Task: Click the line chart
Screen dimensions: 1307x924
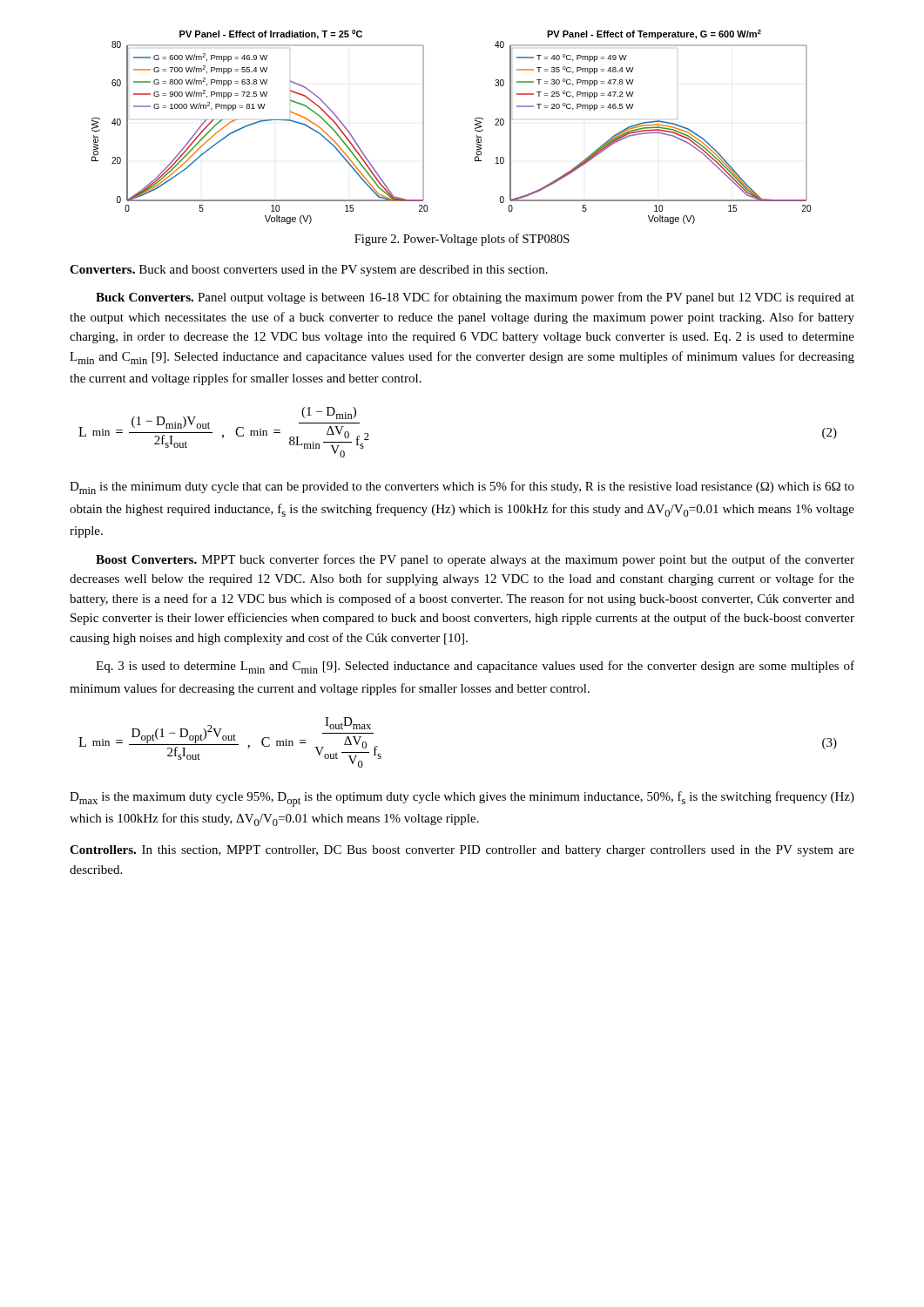Action: point(462,126)
